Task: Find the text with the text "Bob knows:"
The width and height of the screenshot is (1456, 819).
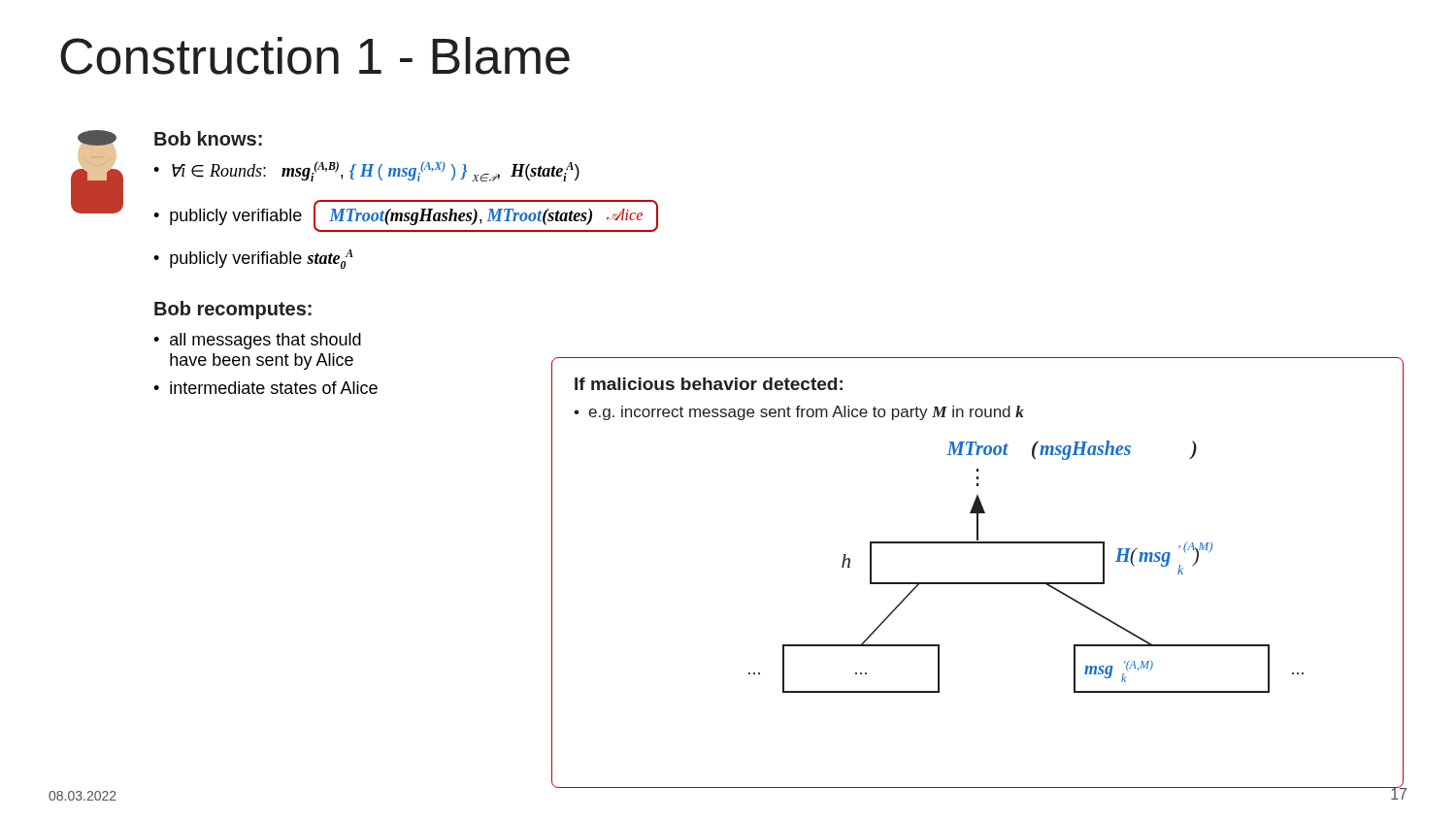Action: [208, 139]
